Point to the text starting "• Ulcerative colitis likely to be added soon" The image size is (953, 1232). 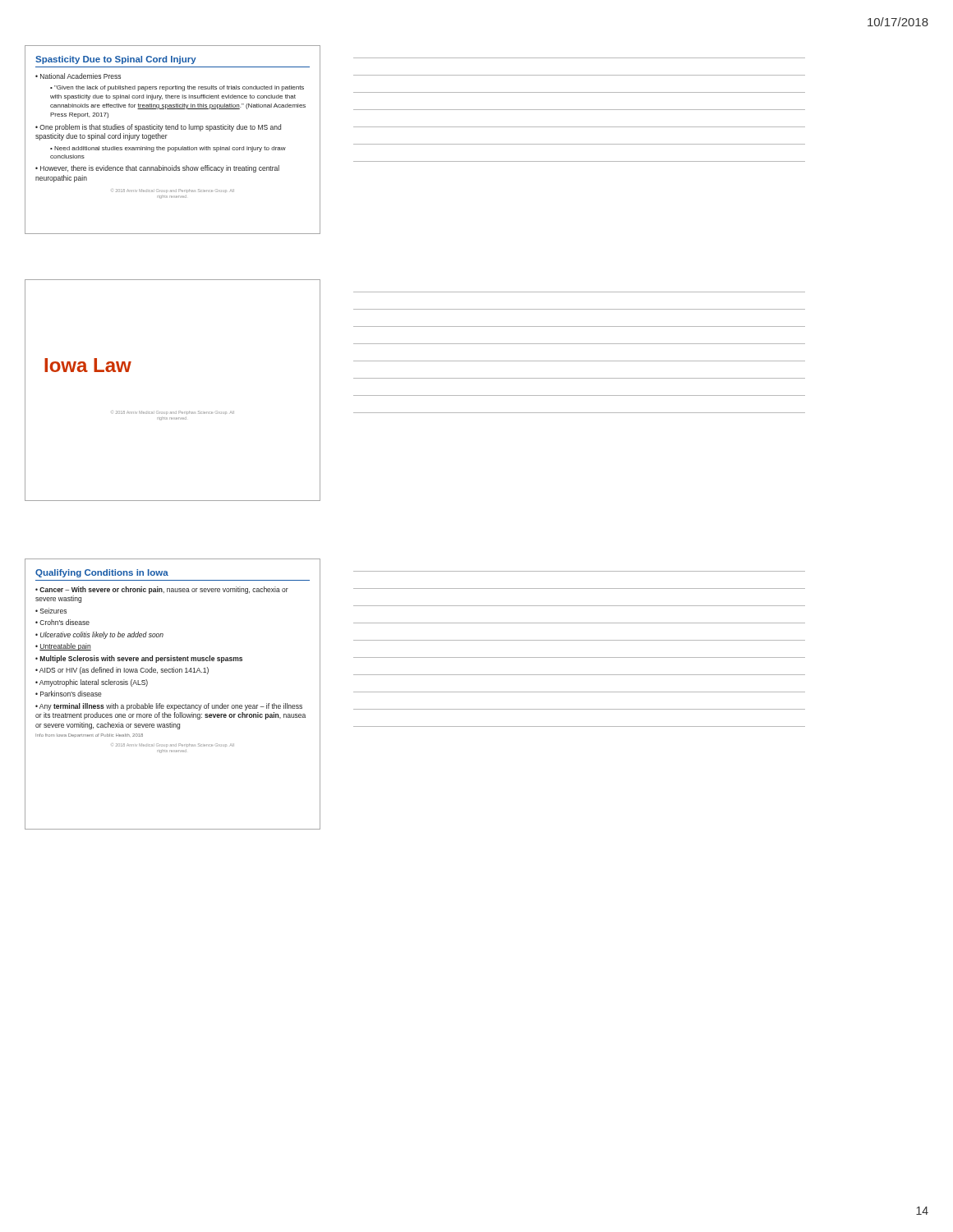coord(99,635)
